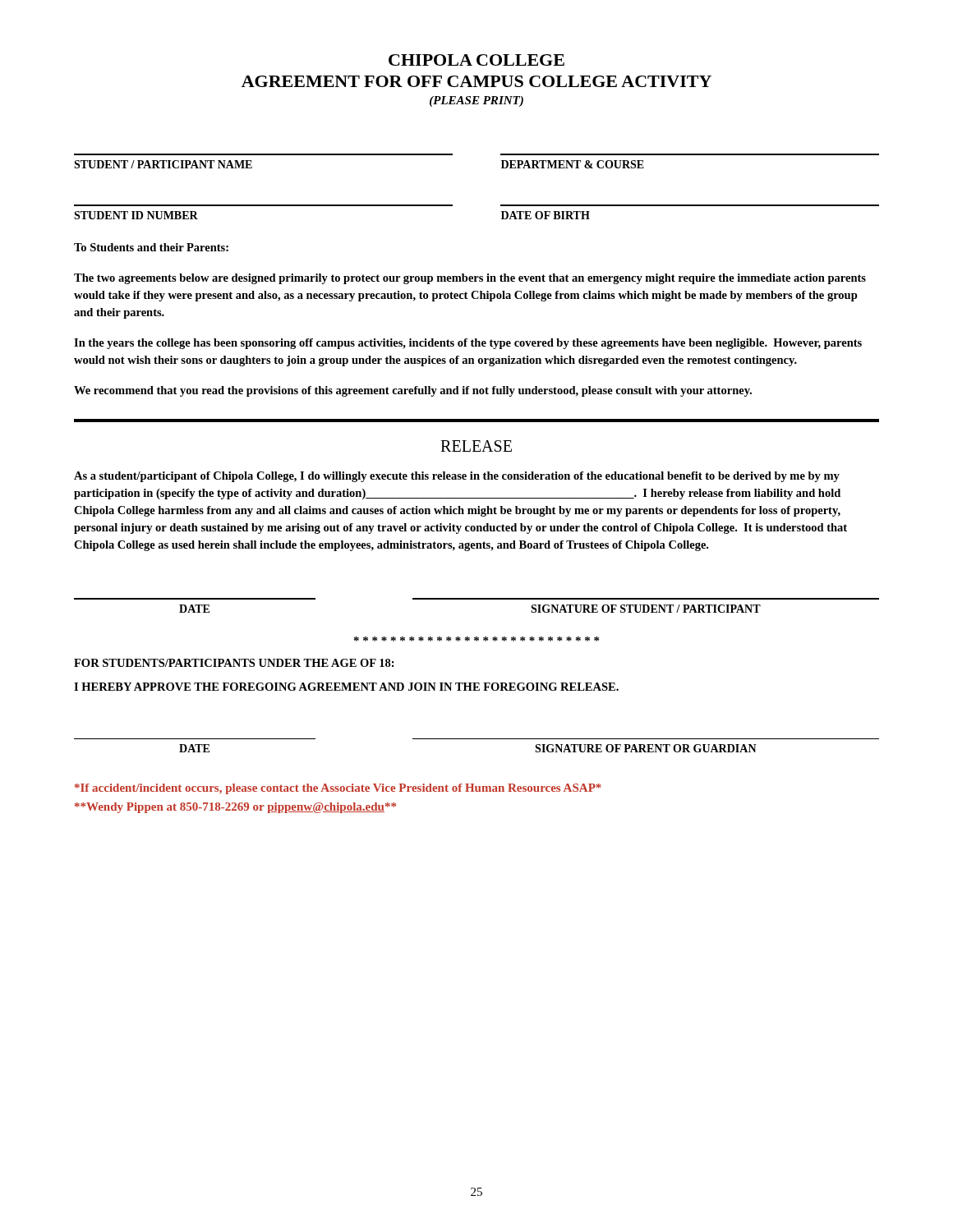Locate the text block that reads "To Students and"
953x1232 pixels.
152,247
